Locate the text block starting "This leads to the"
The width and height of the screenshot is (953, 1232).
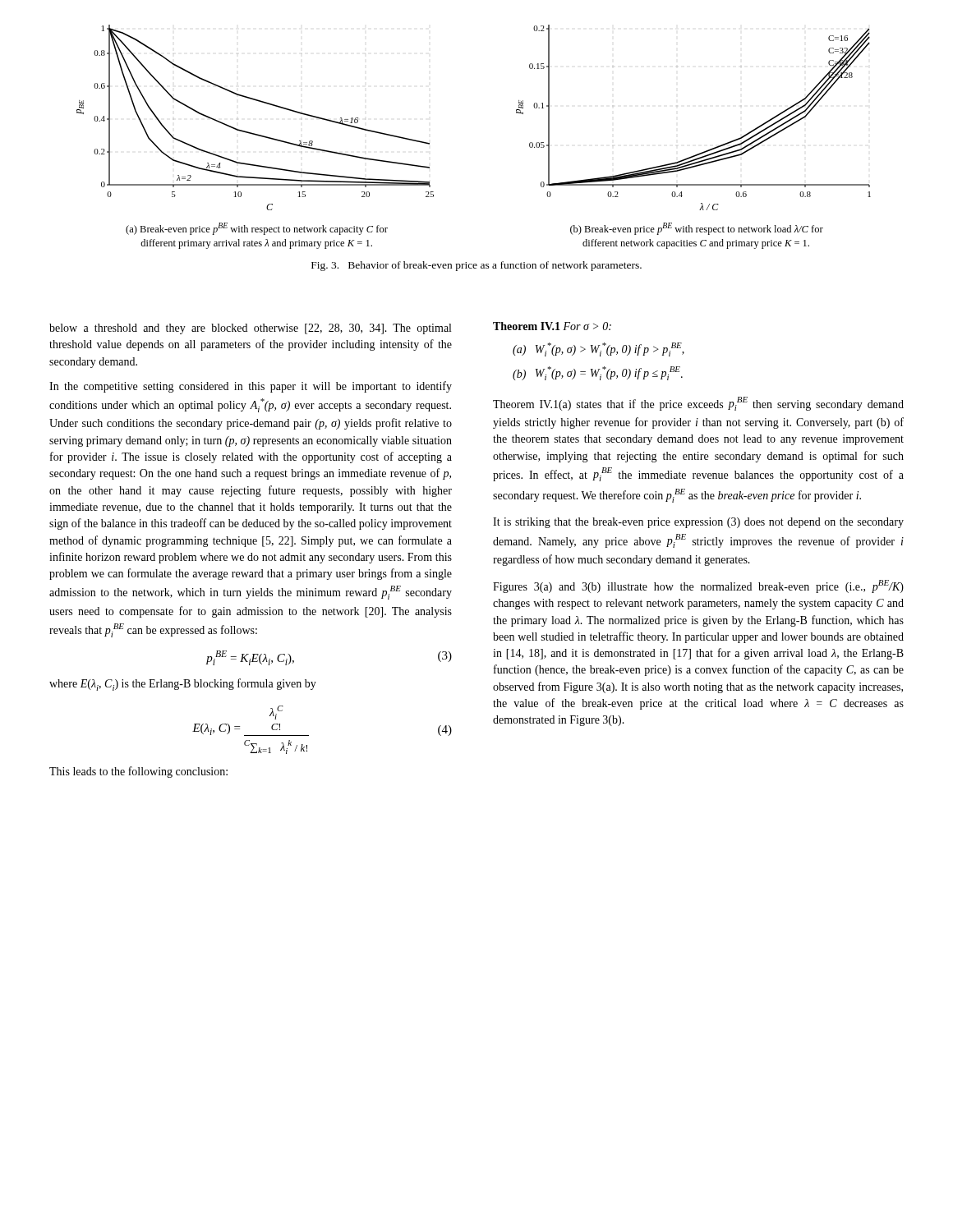138,772
